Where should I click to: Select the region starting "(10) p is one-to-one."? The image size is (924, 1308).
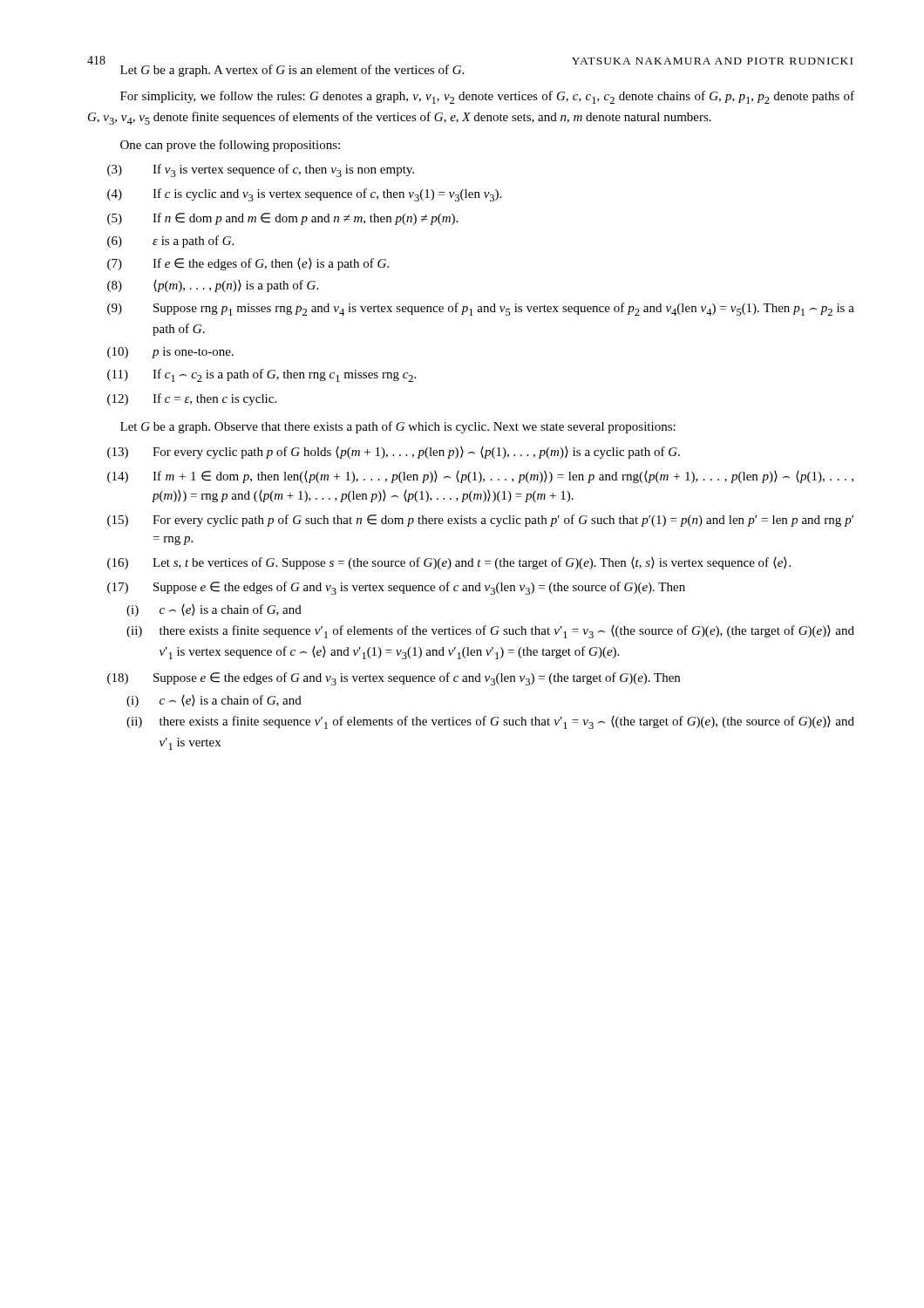point(170,353)
